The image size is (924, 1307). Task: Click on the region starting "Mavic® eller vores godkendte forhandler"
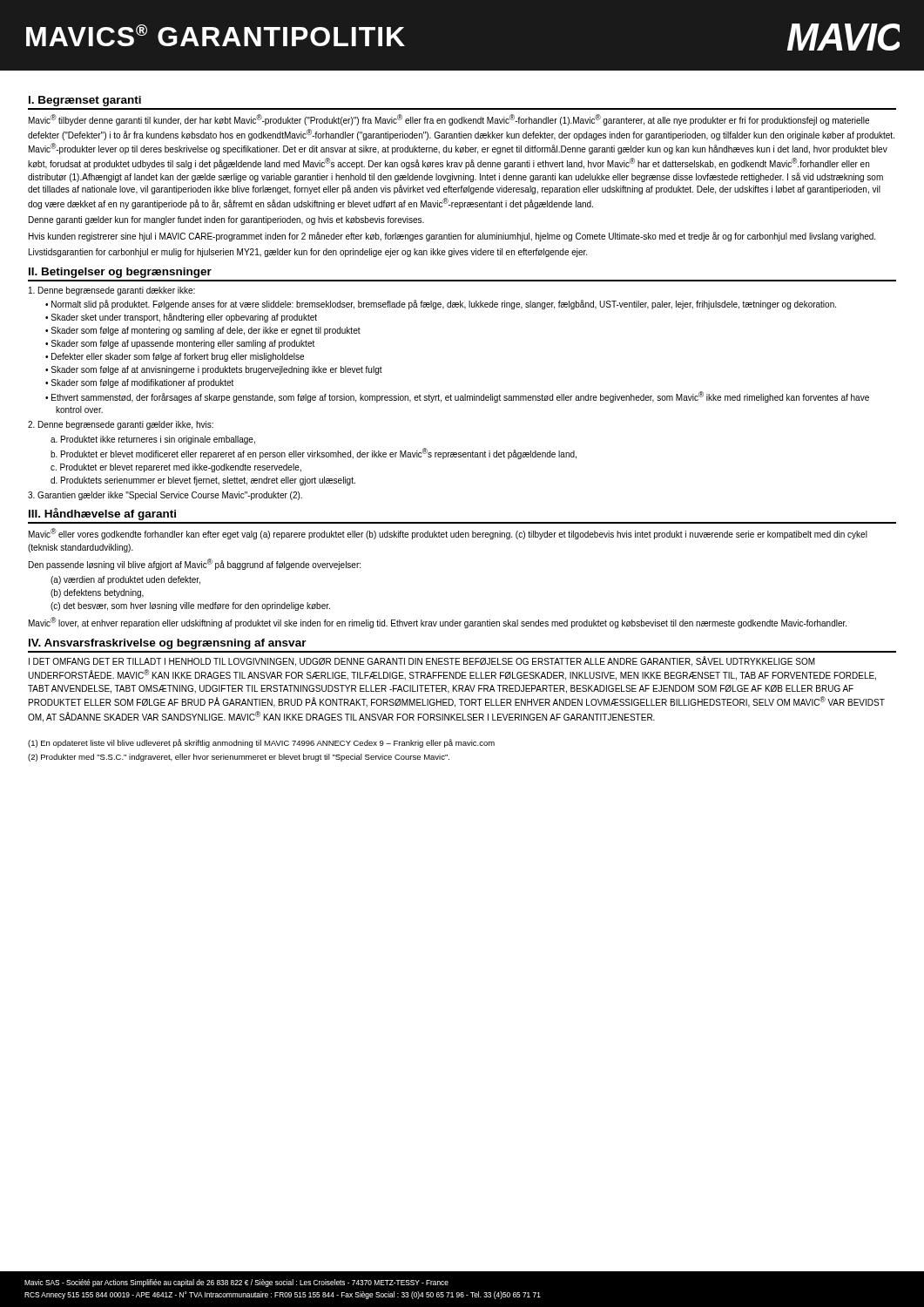448,540
